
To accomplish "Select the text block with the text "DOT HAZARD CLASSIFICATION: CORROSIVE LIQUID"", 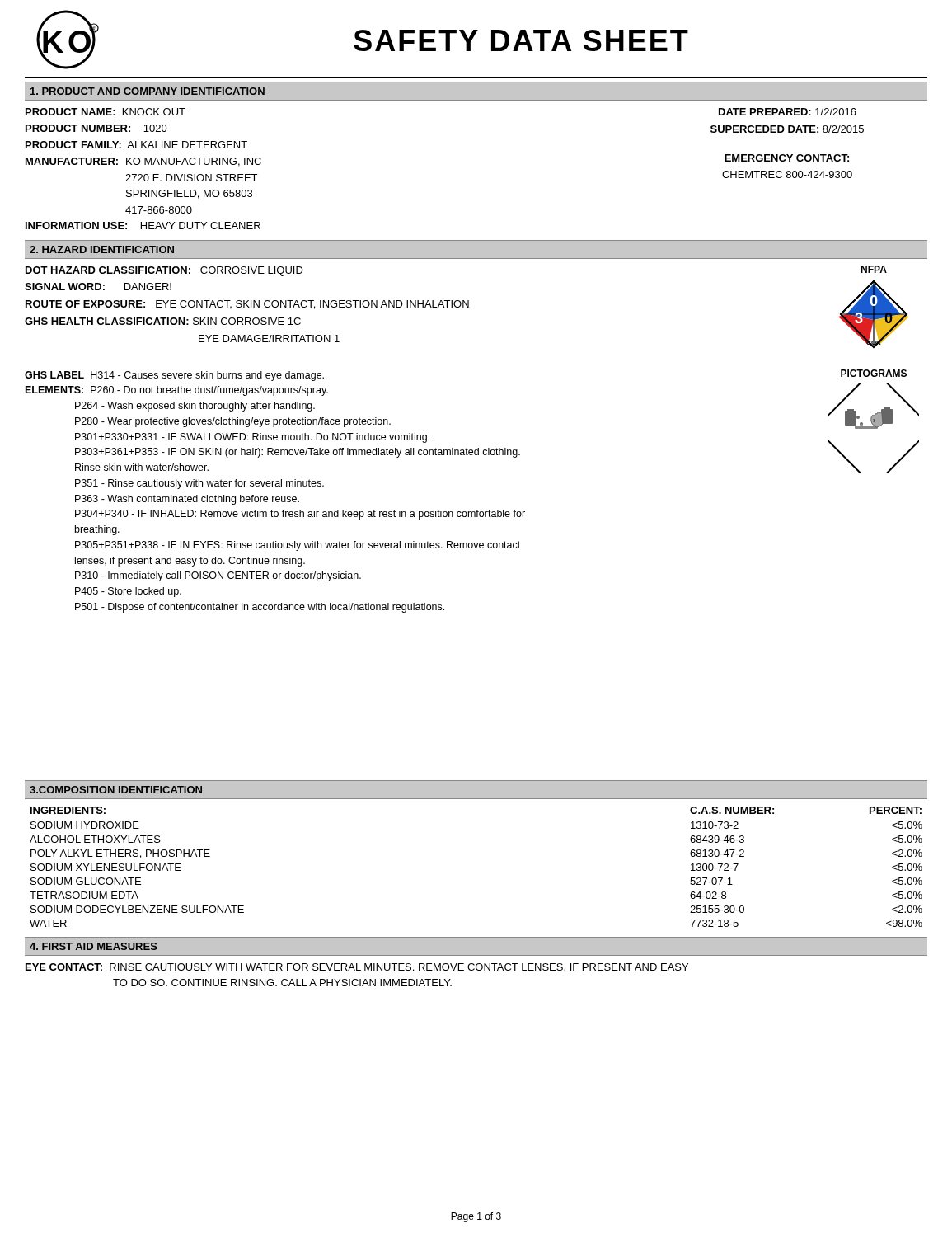I will (x=422, y=305).
